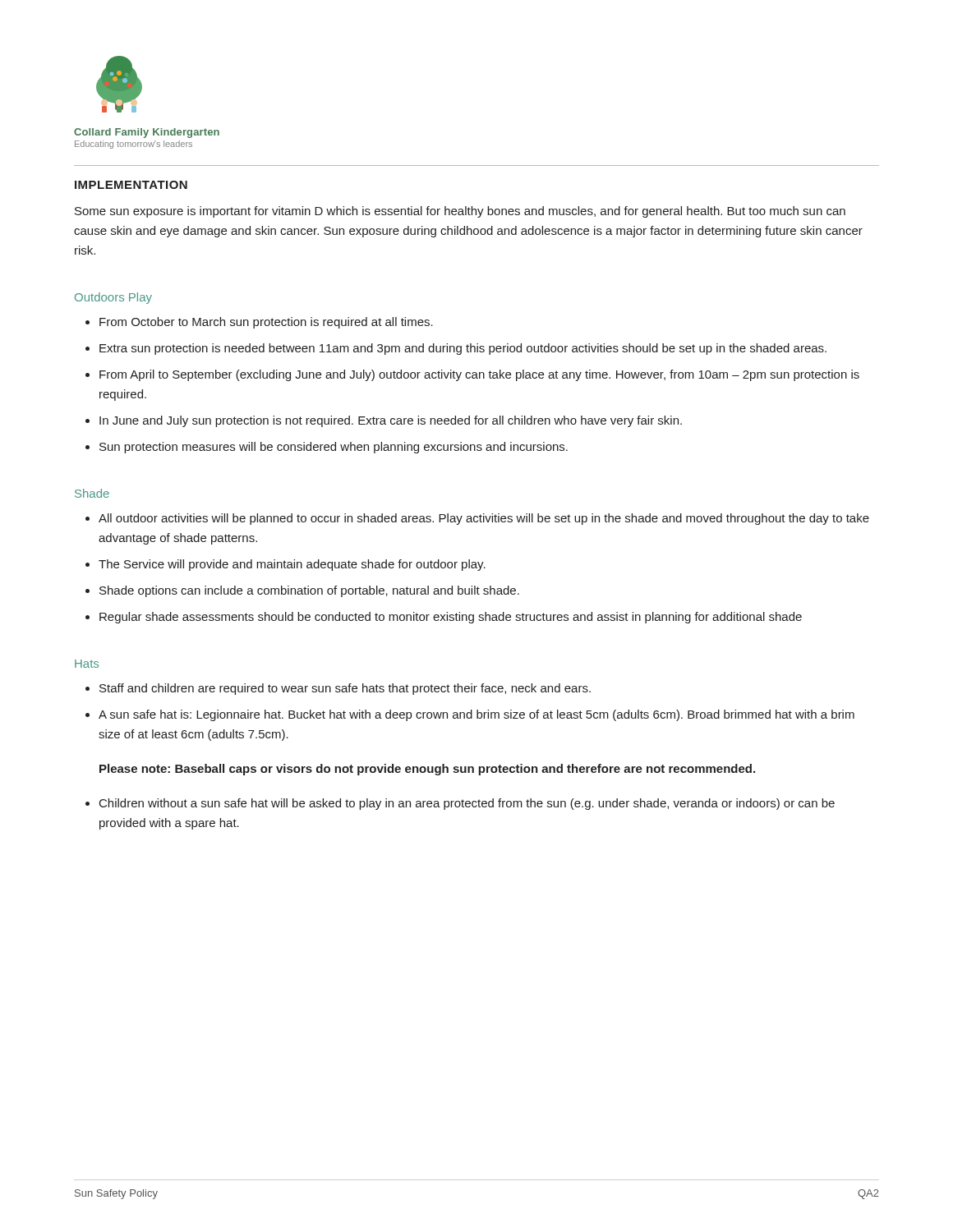Locate the text block that reads "Please note: Baseball caps or visors"

point(427,768)
